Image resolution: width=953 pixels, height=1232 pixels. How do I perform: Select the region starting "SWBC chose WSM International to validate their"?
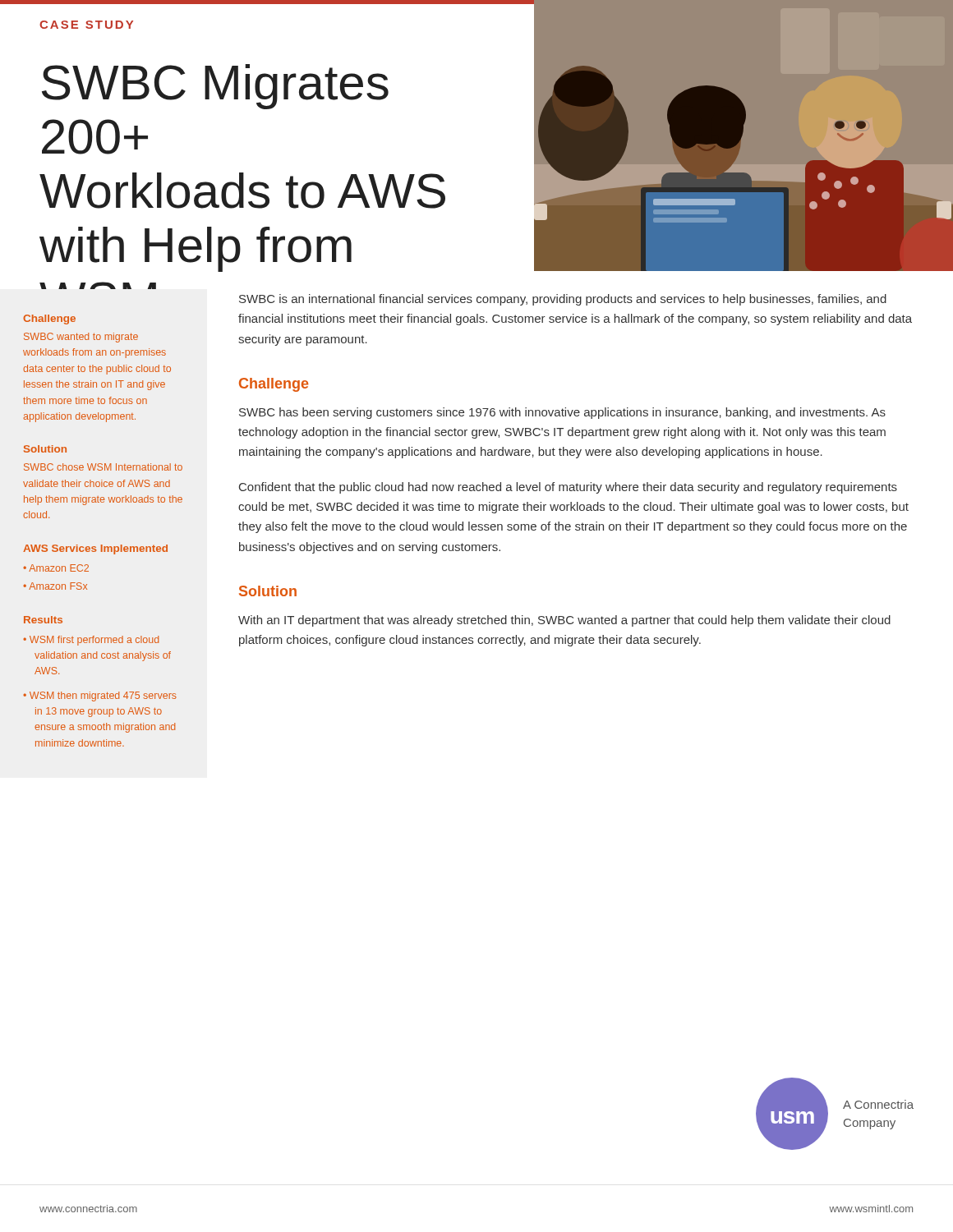coord(103,491)
